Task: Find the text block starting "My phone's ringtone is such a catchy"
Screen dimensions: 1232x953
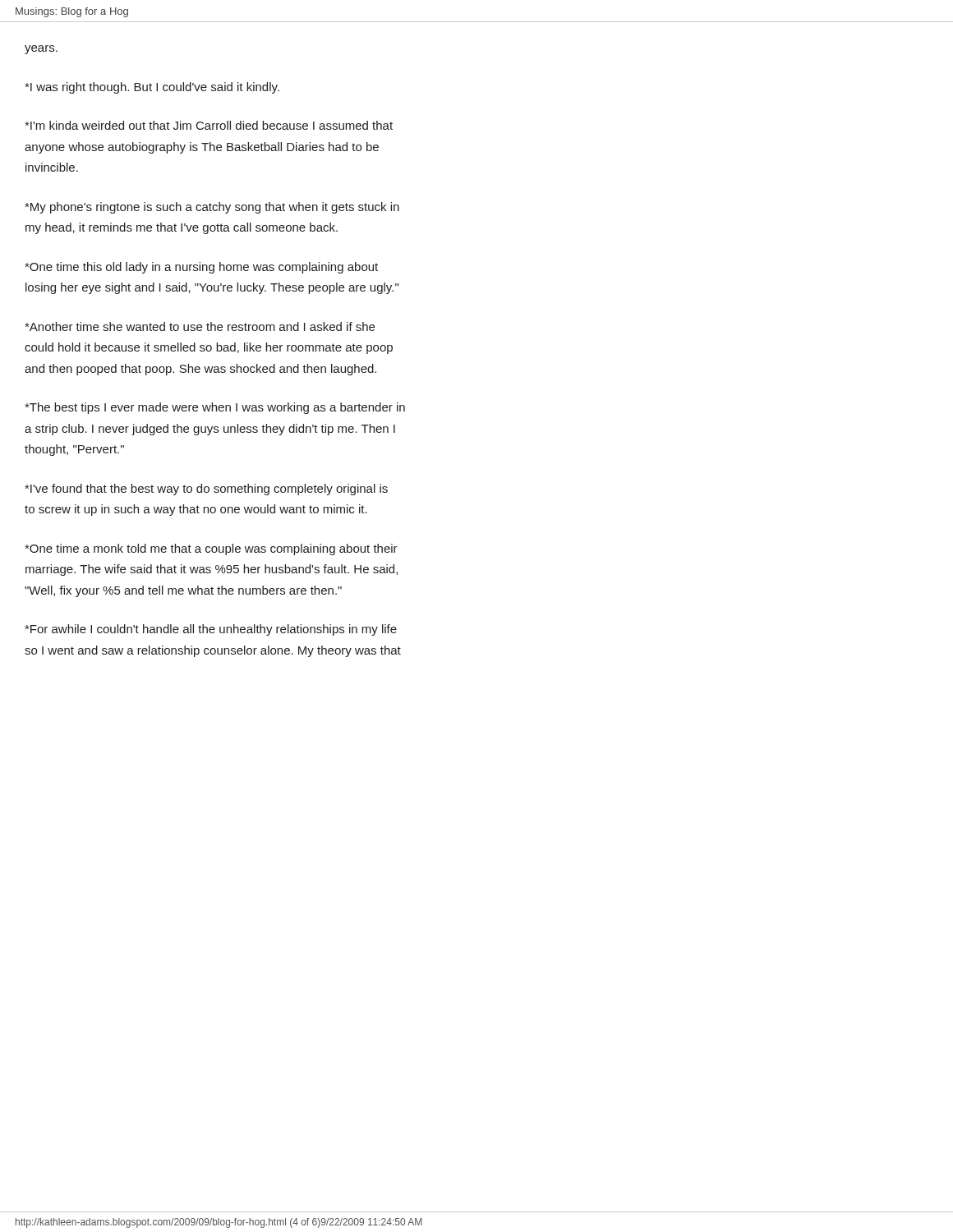Action: 212,217
